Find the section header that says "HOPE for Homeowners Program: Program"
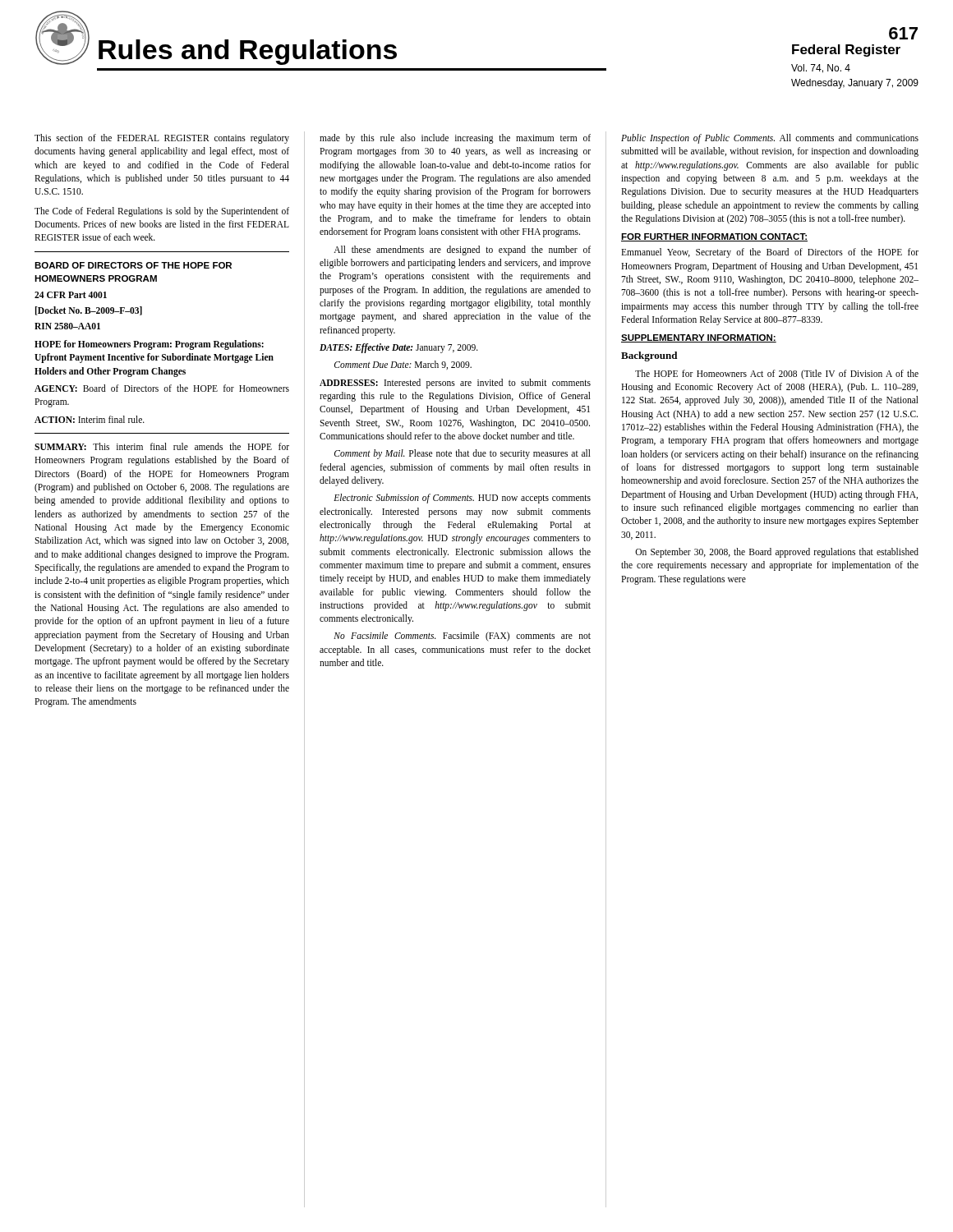The width and height of the screenshot is (953, 1232). click(154, 358)
